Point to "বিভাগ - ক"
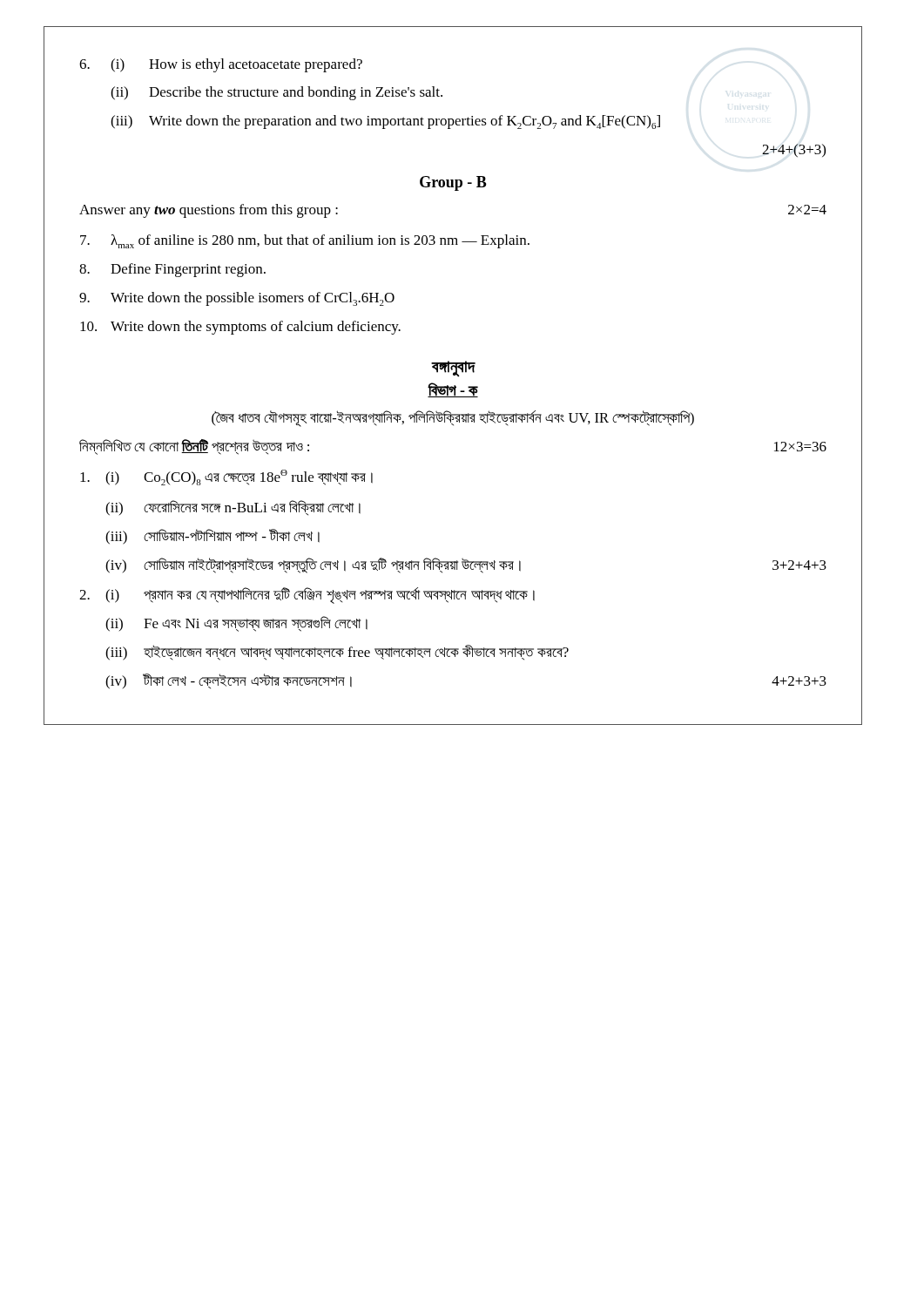Viewport: 924px width, 1307px height. (x=453, y=391)
